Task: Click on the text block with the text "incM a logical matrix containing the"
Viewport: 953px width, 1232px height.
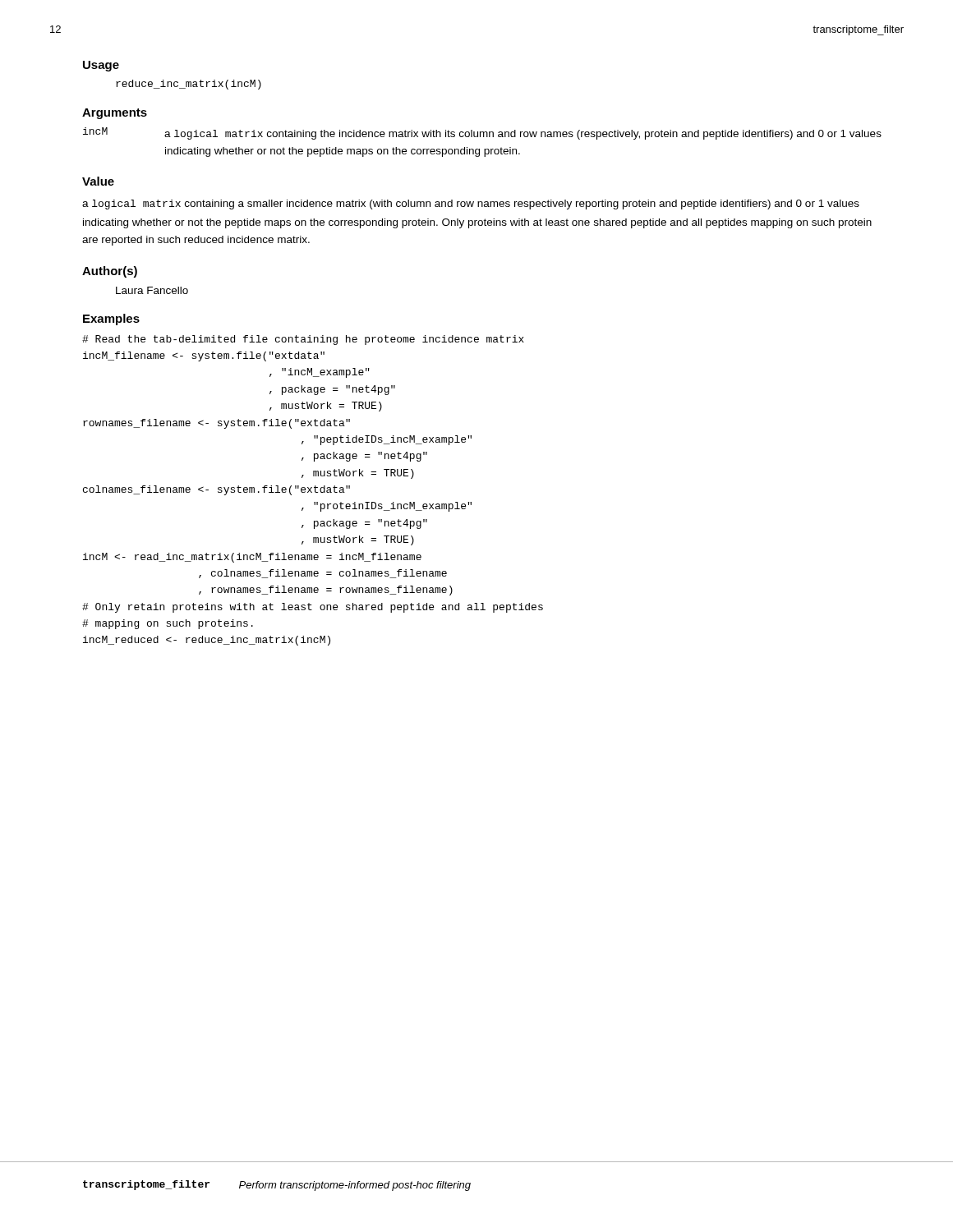Action: click(485, 142)
